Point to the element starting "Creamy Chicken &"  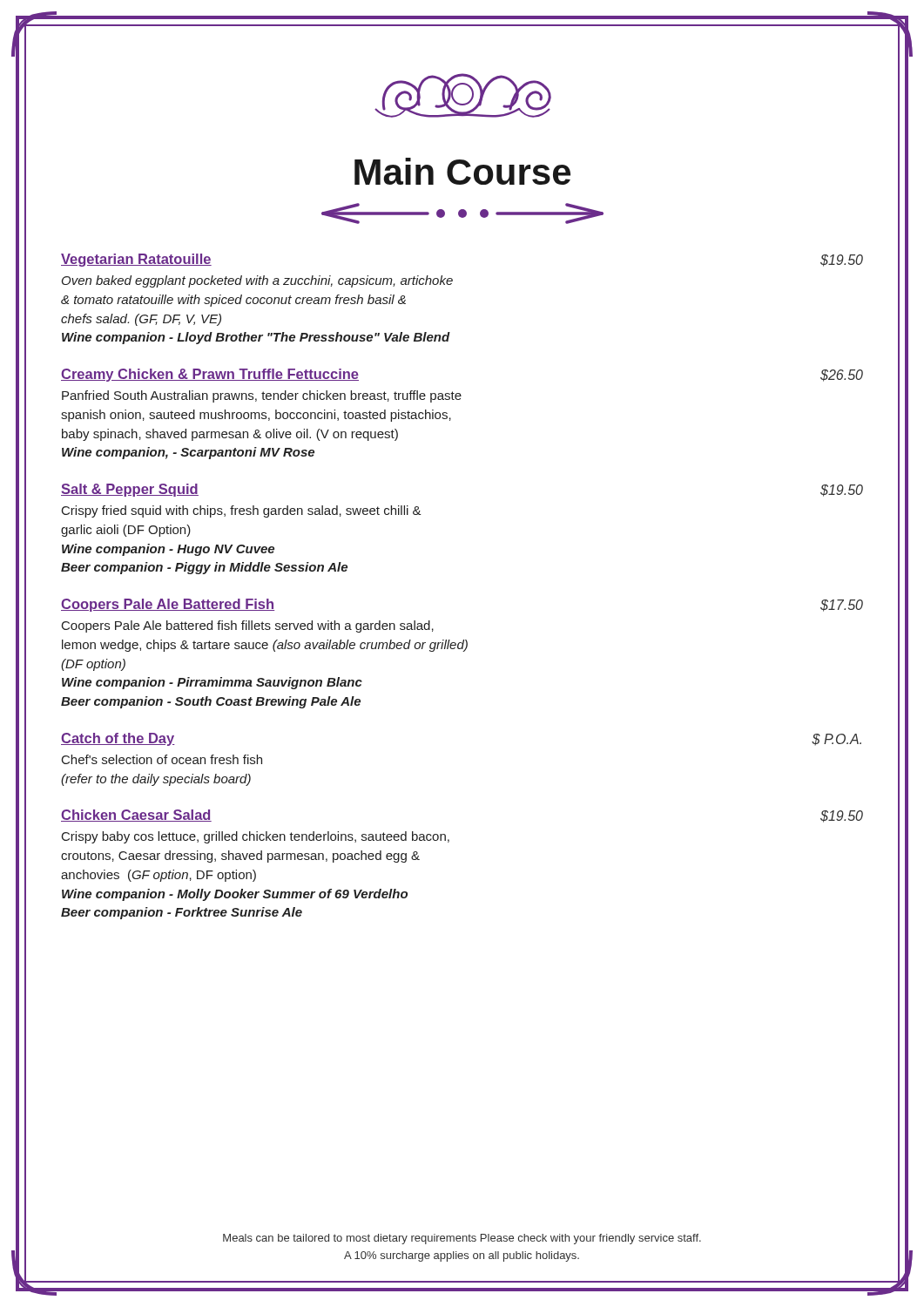pos(209,375)
